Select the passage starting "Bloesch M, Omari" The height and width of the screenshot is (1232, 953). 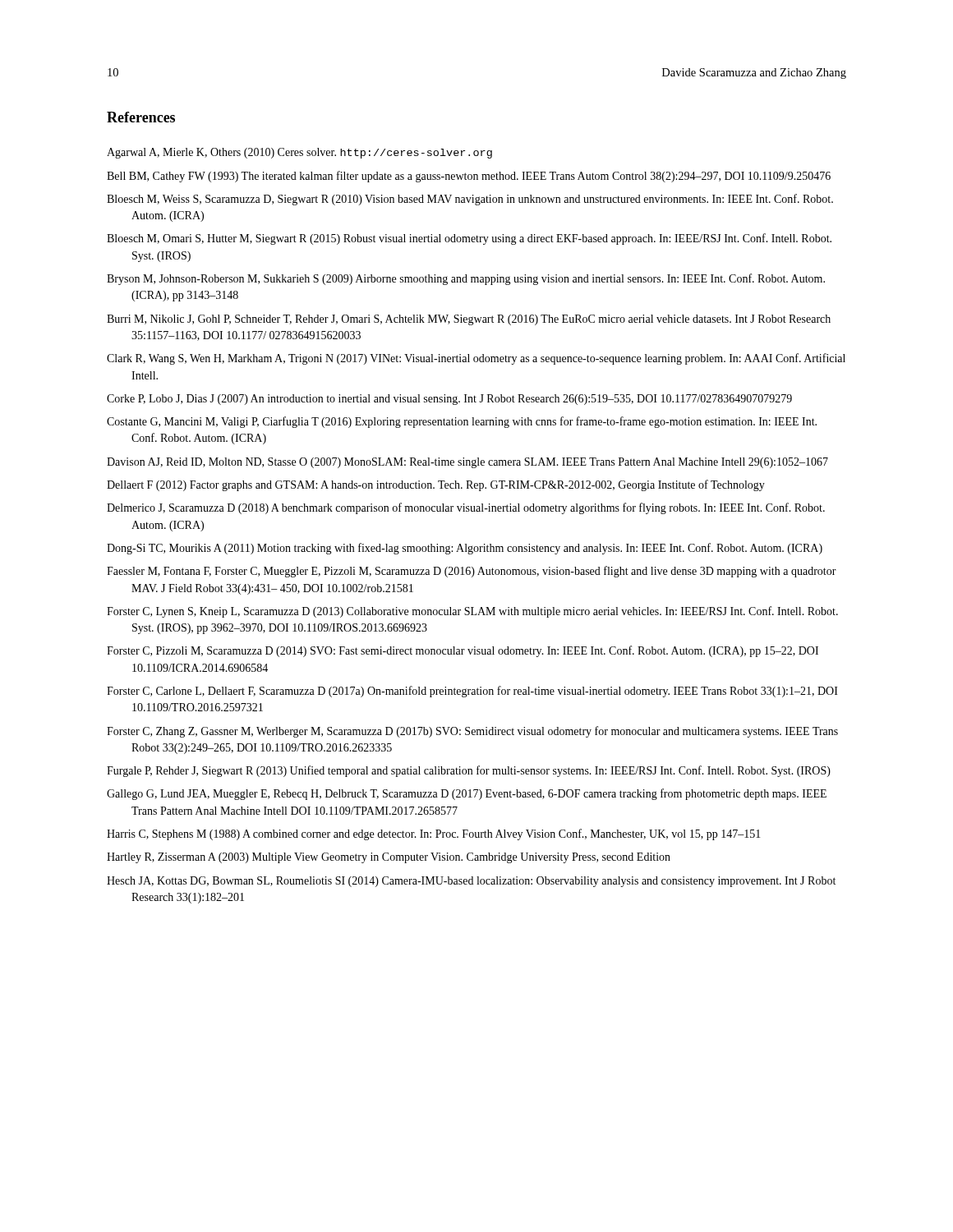(x=470, y=247)
